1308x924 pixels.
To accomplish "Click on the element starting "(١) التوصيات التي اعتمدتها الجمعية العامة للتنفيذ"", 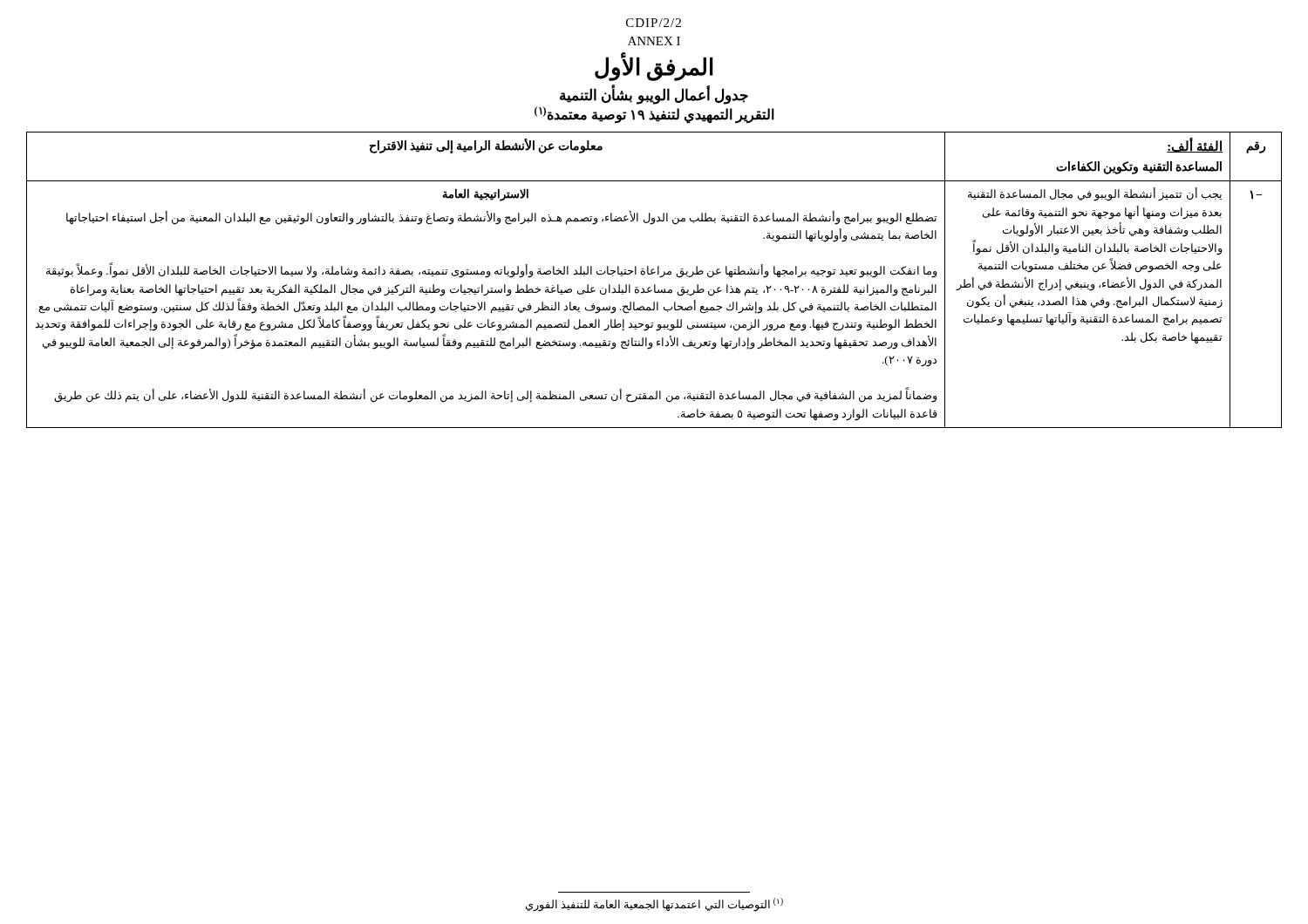I will [x=654, y=901].
